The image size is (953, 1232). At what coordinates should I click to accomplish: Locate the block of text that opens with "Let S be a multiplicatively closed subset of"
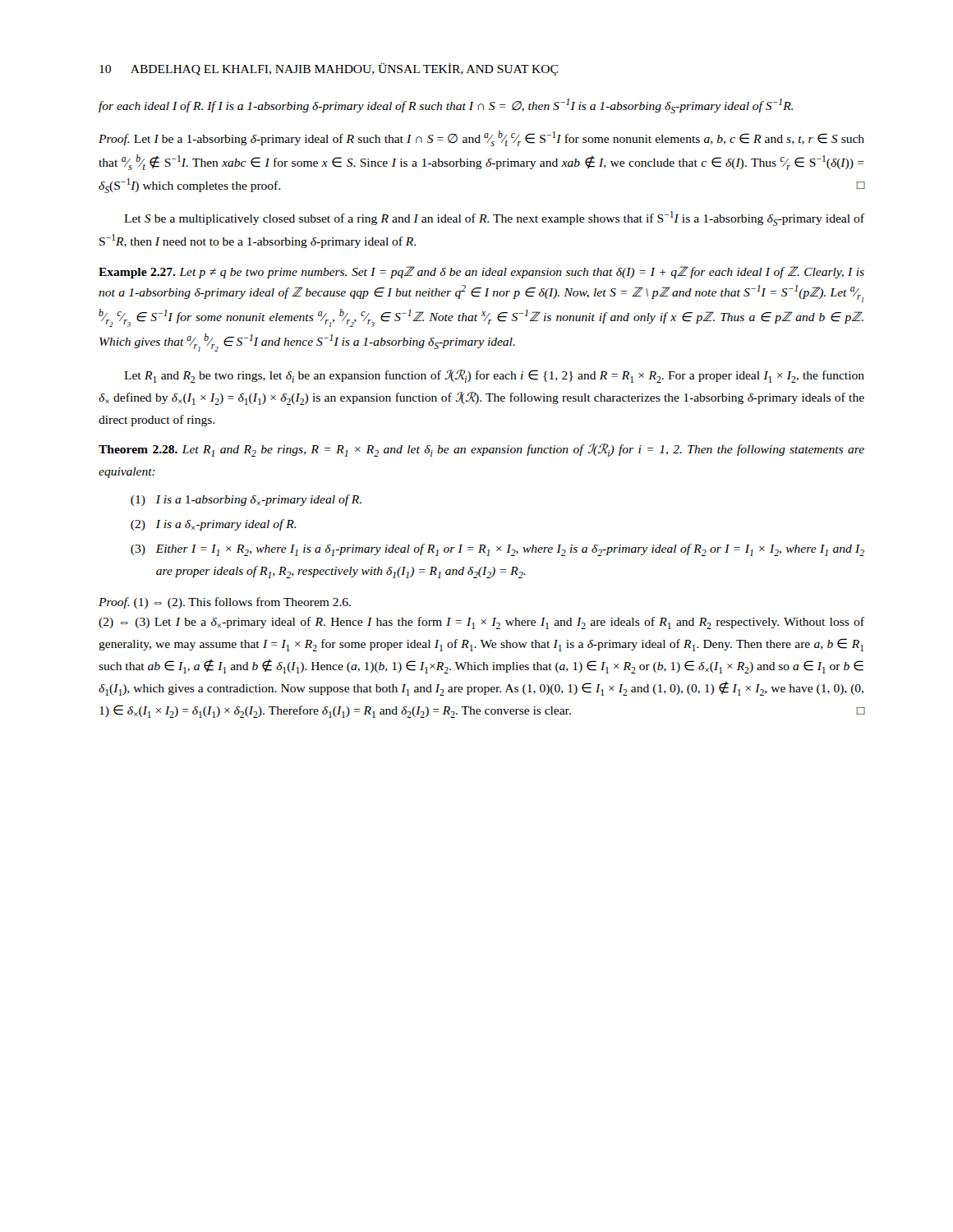pos(481,230)
